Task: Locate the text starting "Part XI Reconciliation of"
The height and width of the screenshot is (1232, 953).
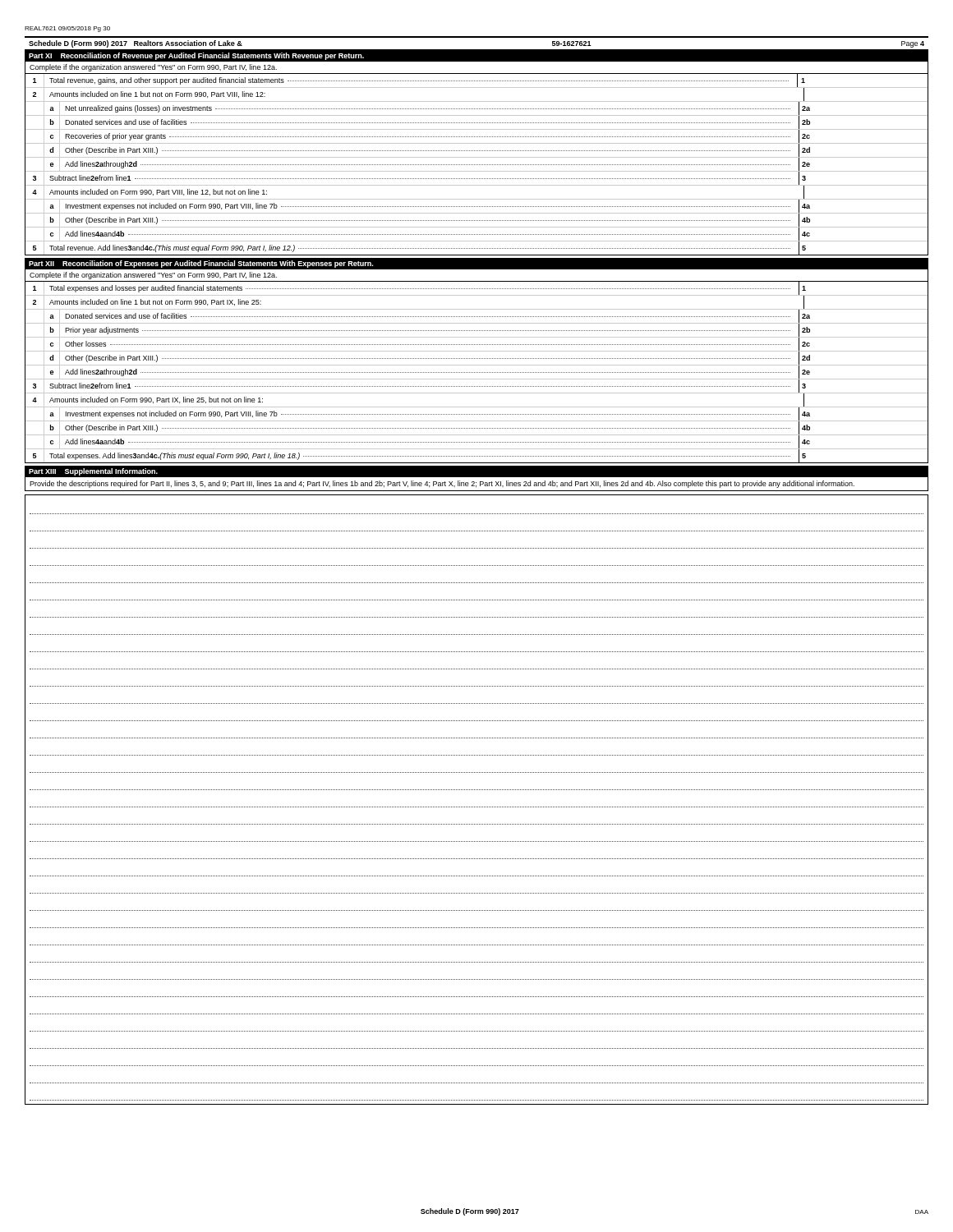Action: click(x=196, y=56)
